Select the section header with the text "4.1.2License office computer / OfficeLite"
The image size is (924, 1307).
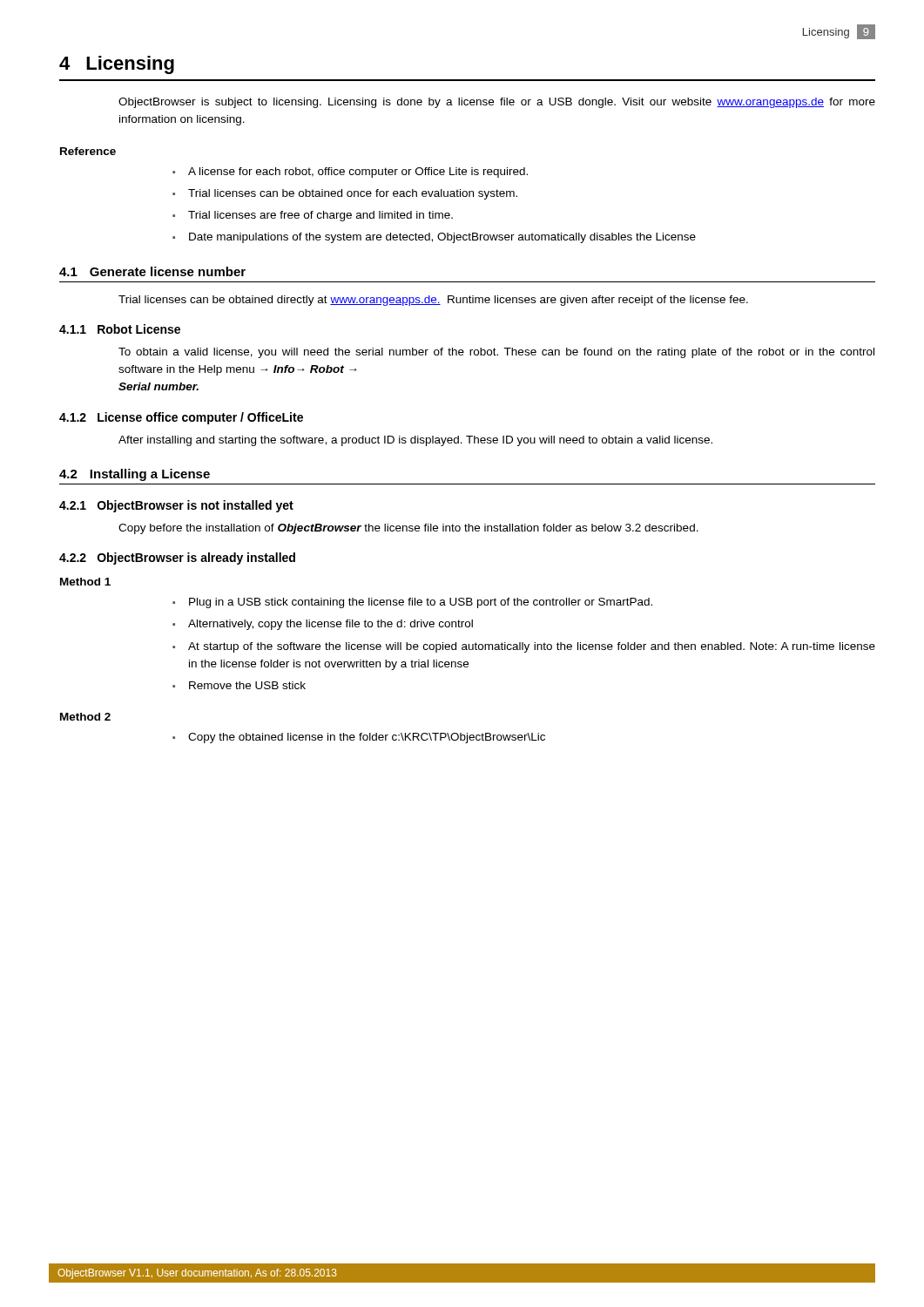point(181,418)
